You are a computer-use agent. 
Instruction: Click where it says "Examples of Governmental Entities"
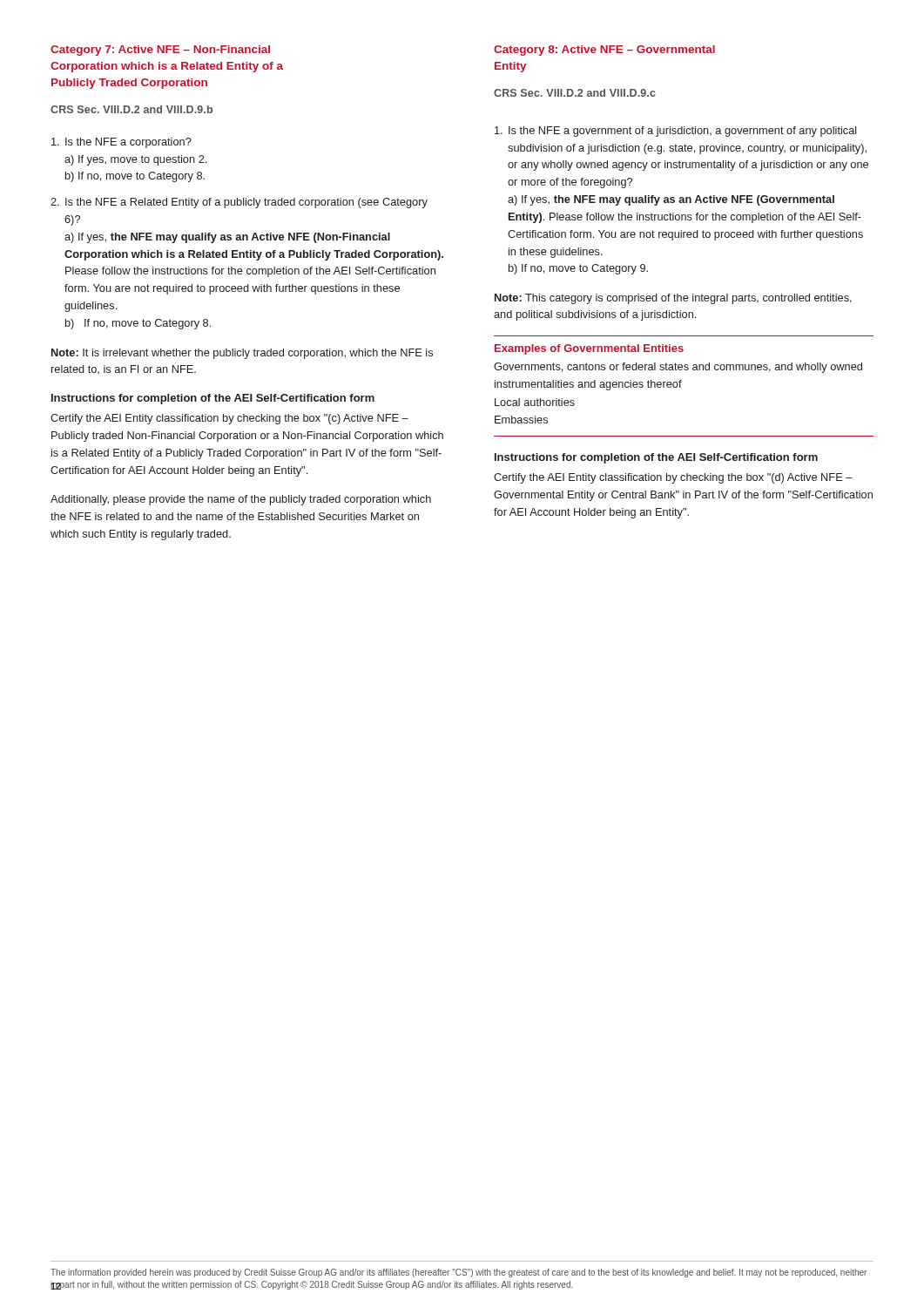pyautogui.click(x=684, y=348)
